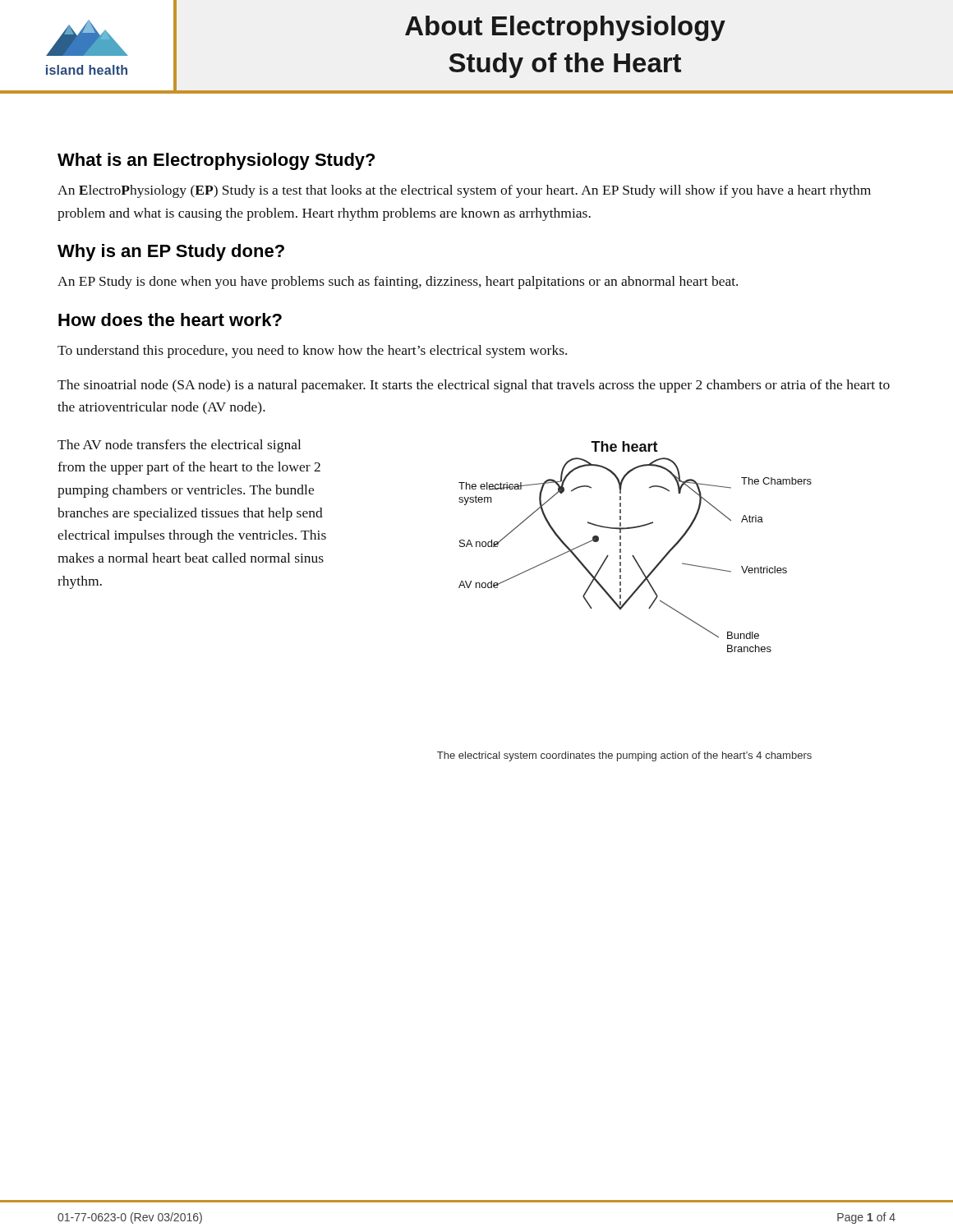Click on the passage starting "The AV node transfers"

coord(192,512)
